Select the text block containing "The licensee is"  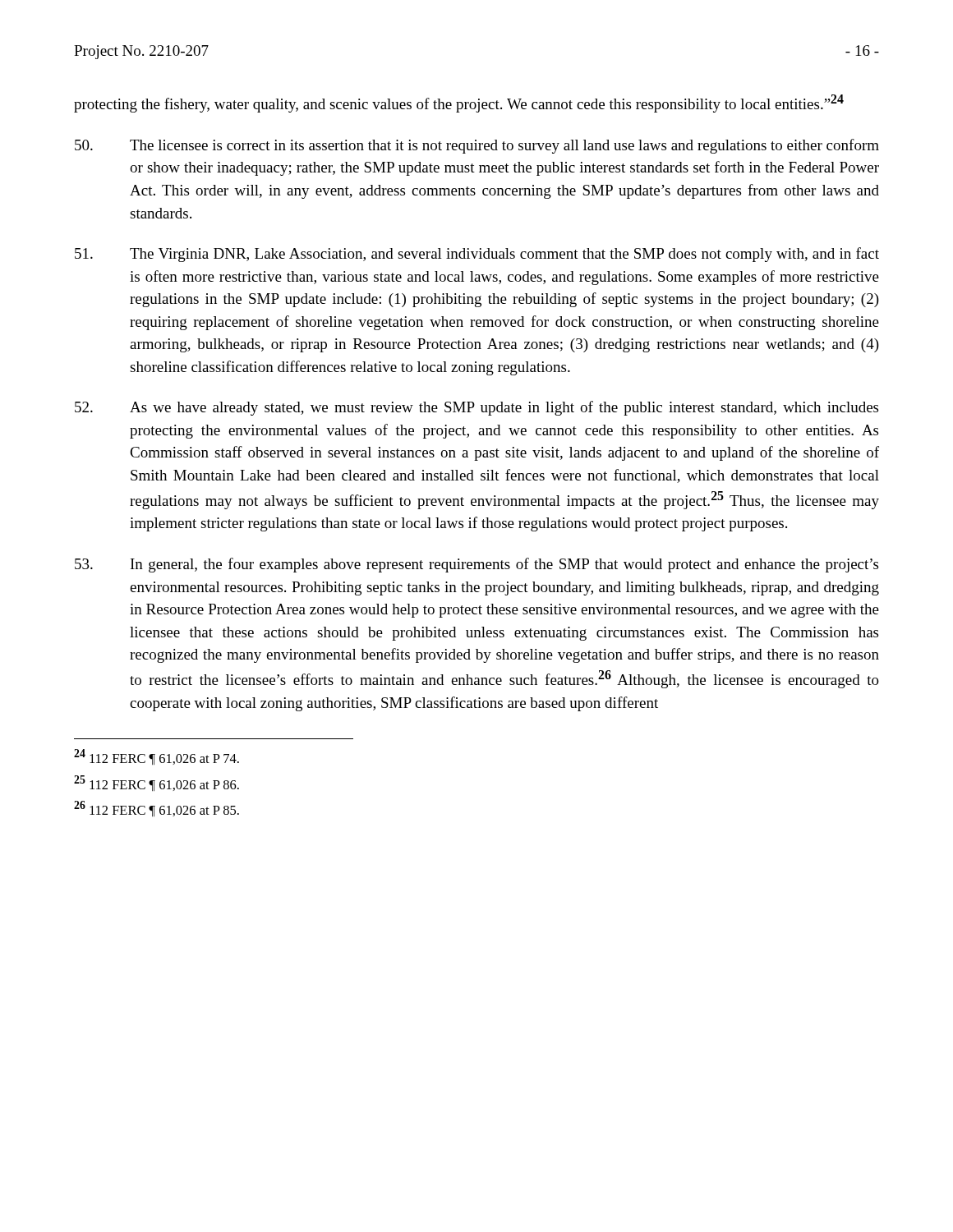point(476,179)
